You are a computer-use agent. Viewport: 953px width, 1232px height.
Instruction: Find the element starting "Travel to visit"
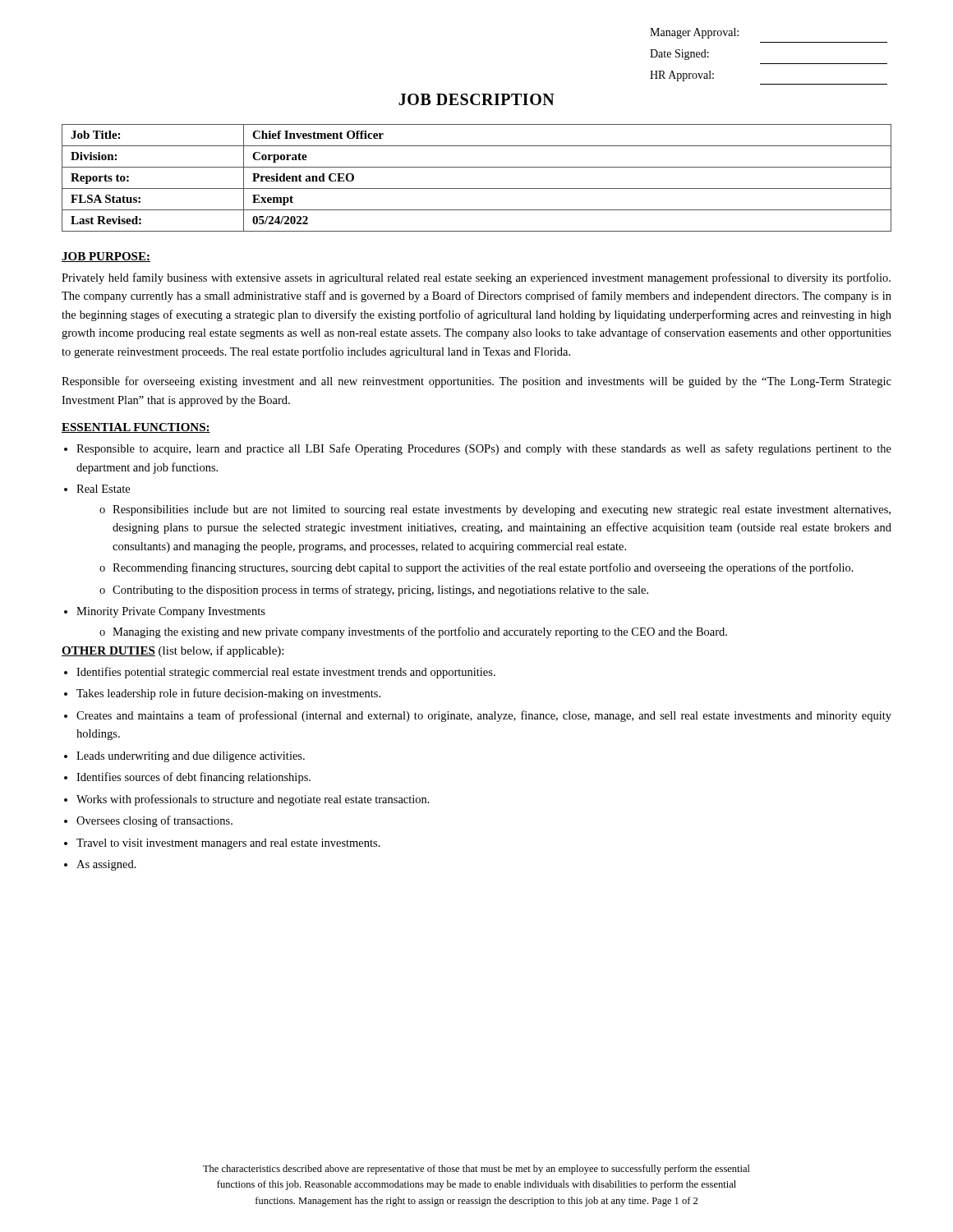coord(229,842)
